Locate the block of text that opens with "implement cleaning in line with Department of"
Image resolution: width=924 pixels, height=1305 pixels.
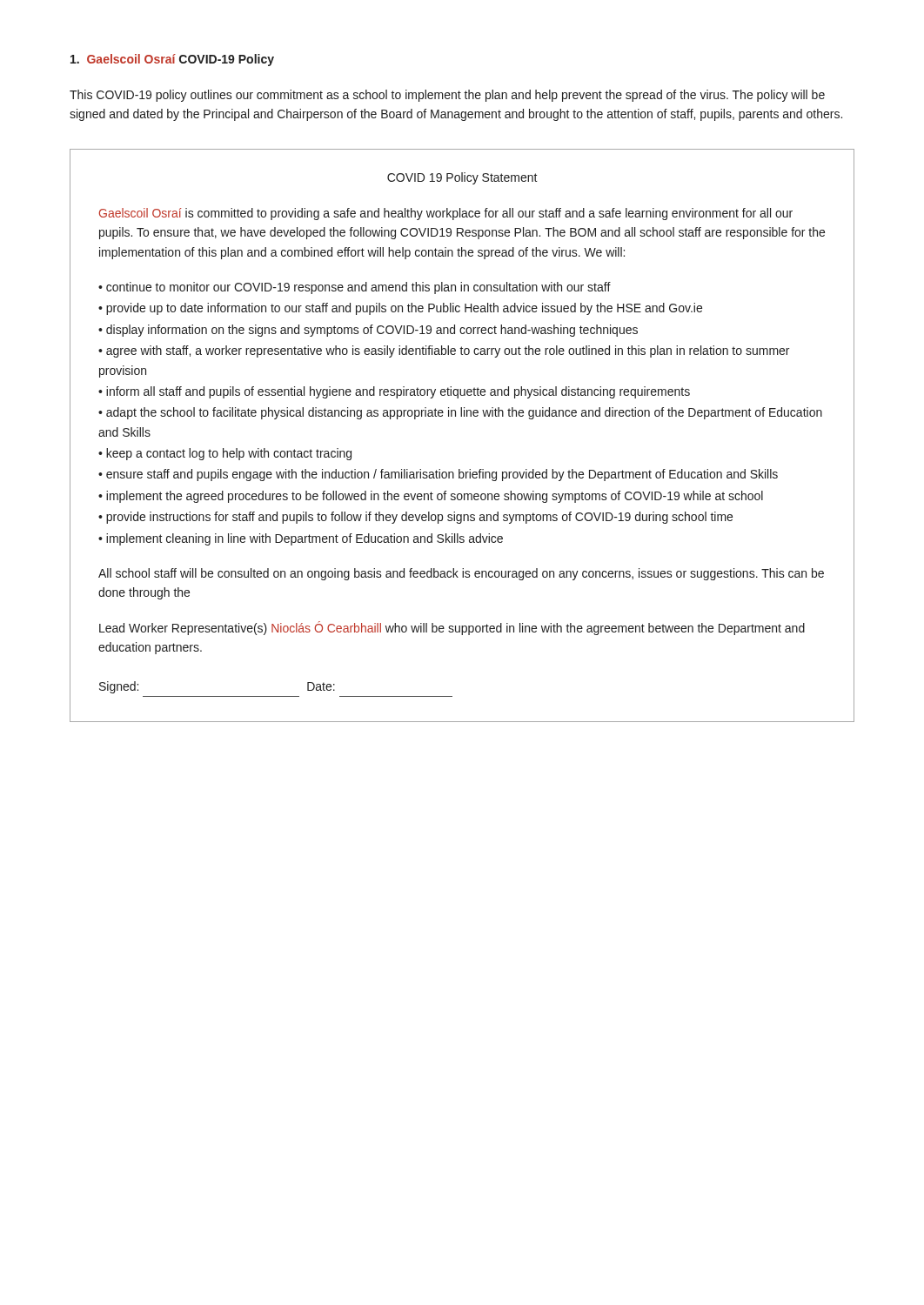point(305,538)
